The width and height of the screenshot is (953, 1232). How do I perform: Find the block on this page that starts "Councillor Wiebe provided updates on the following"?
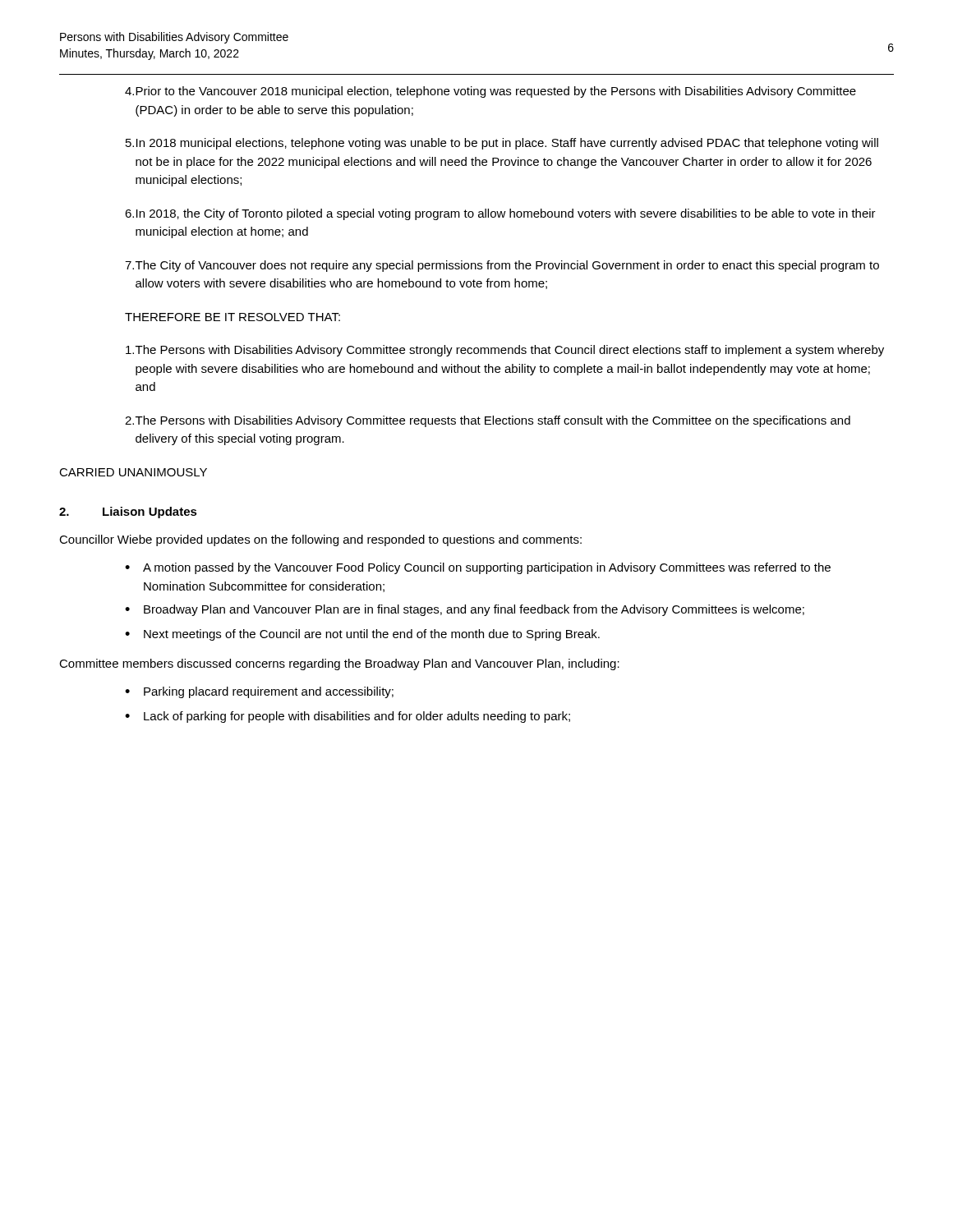tap(321, 539)
